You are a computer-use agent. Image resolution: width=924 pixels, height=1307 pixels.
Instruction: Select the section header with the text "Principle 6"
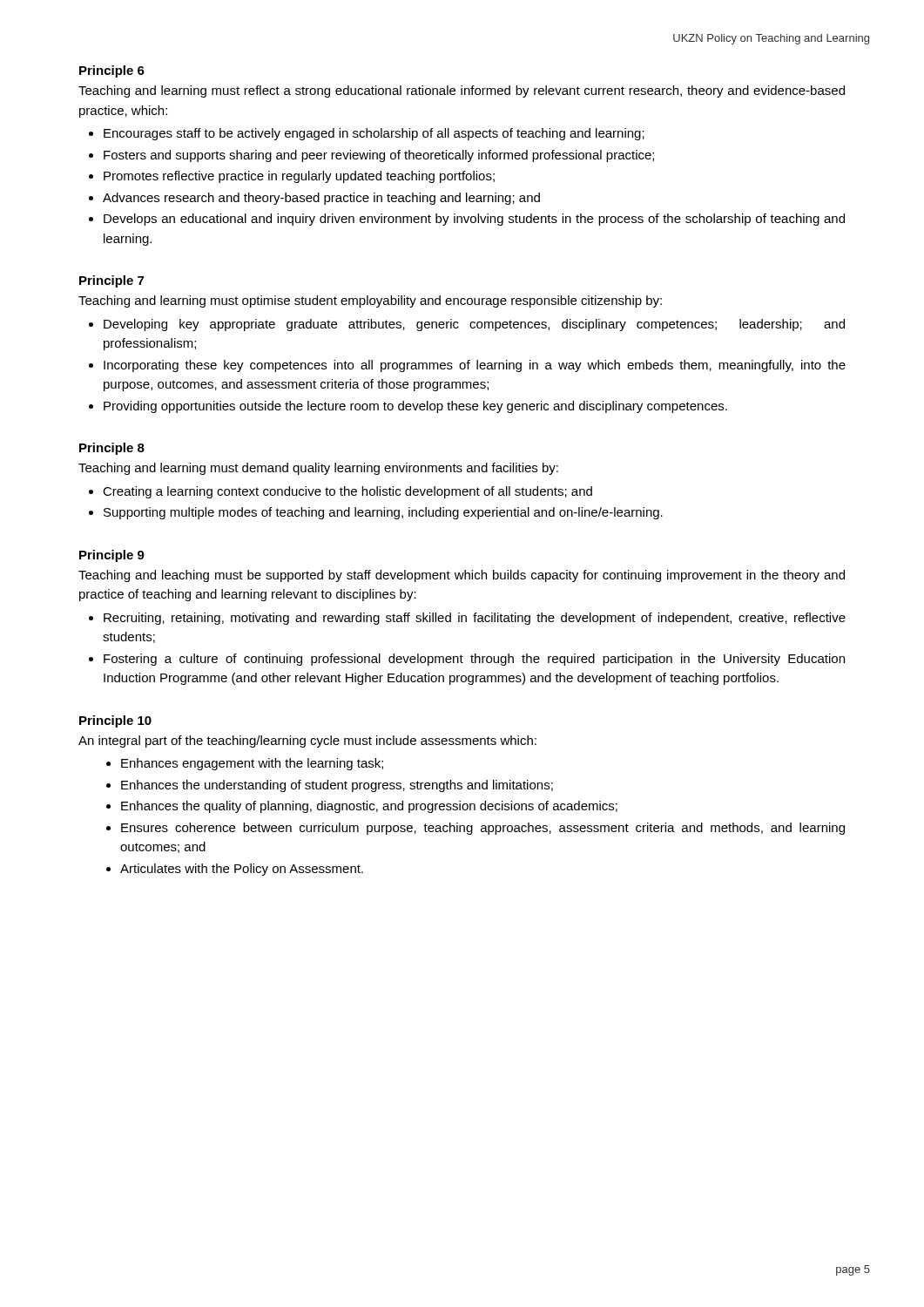click(x=111, y=70)
